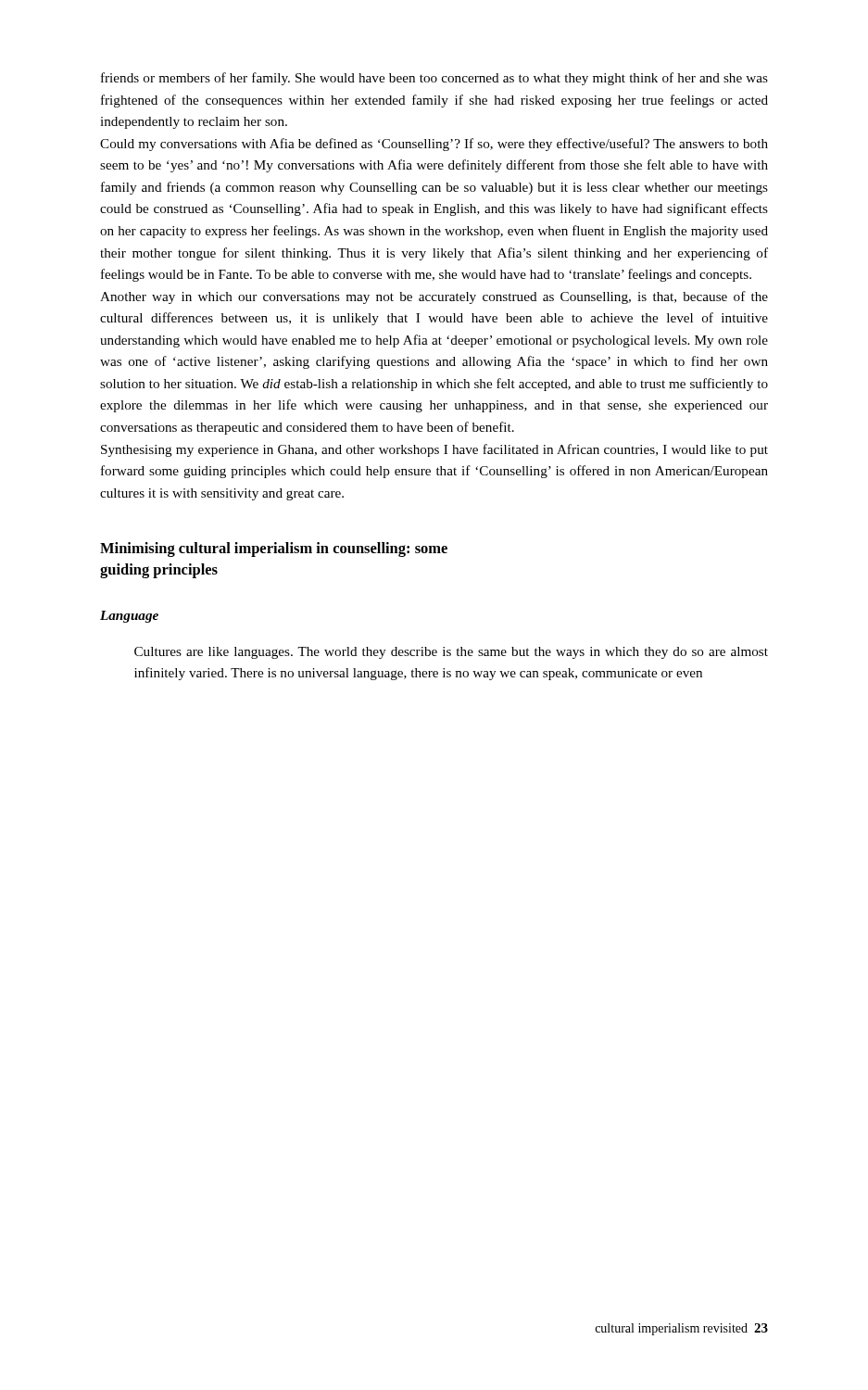Image resolution: width=868 pixels, height=1390 pixels.
Task: Where is the passage that starts "friends or members of her family. She would"?
Action: pos(434,285)
